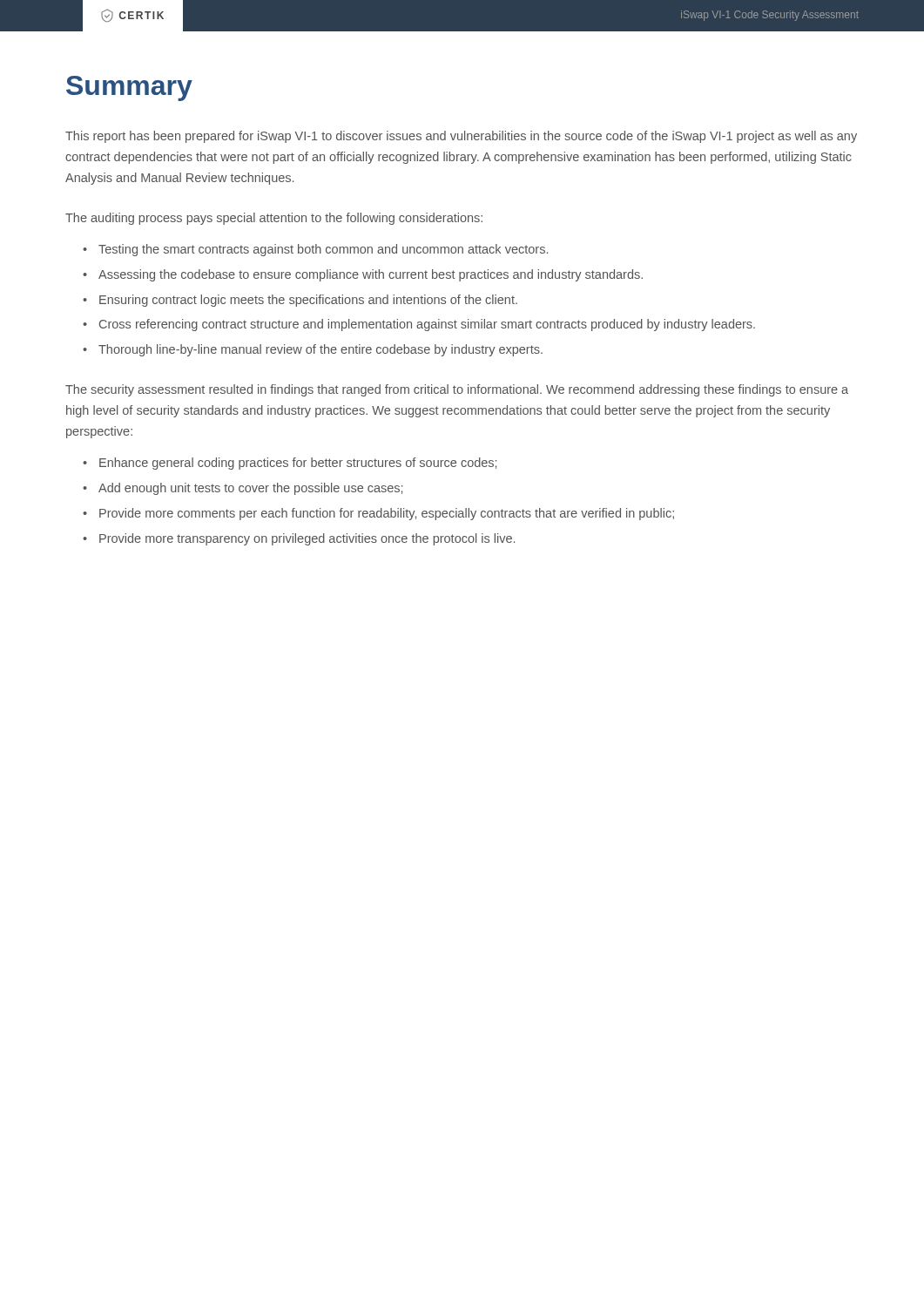Screen dimensions: 1307x924
Task: Where is the passage that starts "• Cross referencing contract structure and"?
Action: pyautogui.click(x=419, y=325)
